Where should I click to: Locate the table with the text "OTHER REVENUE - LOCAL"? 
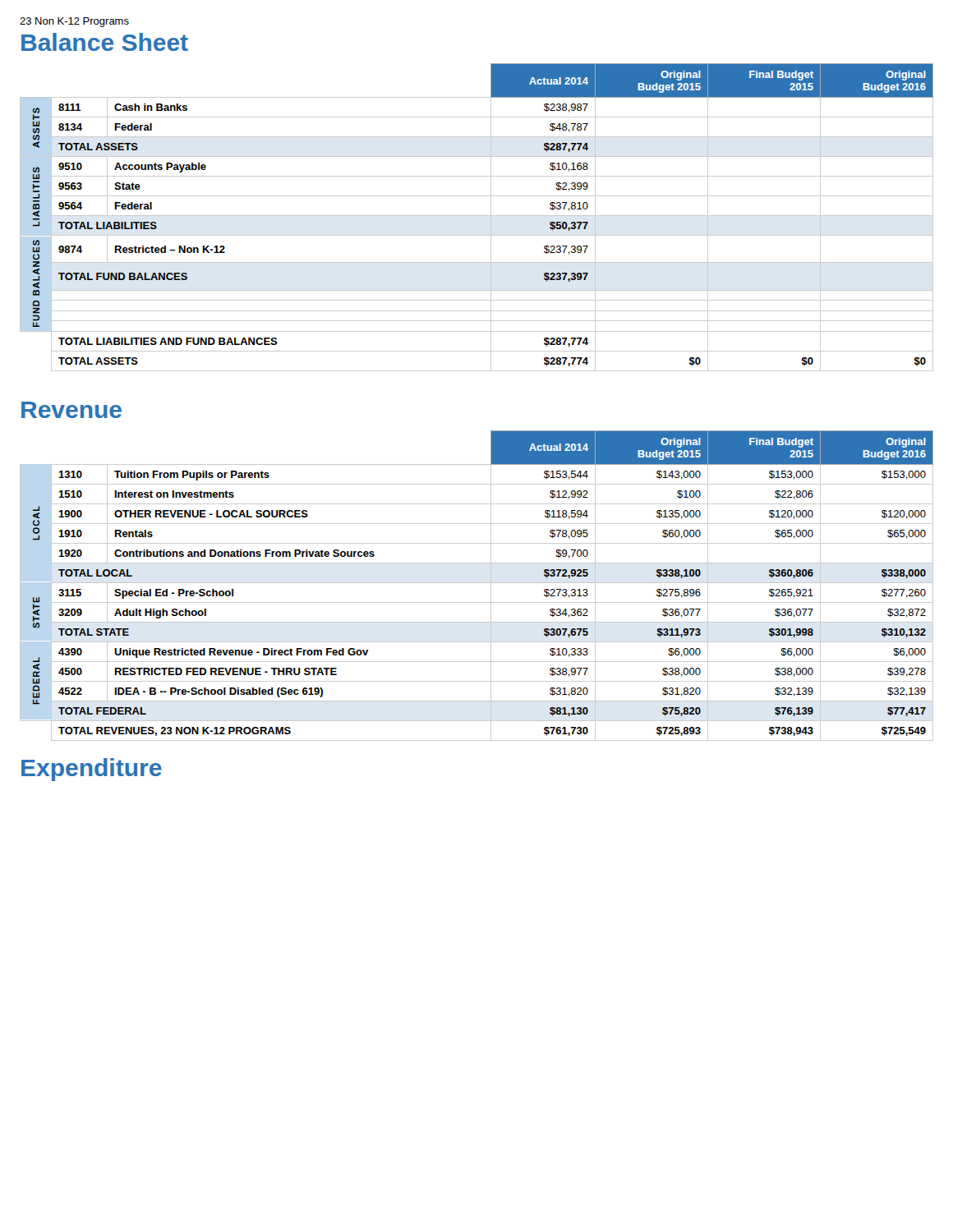point(476,585)
